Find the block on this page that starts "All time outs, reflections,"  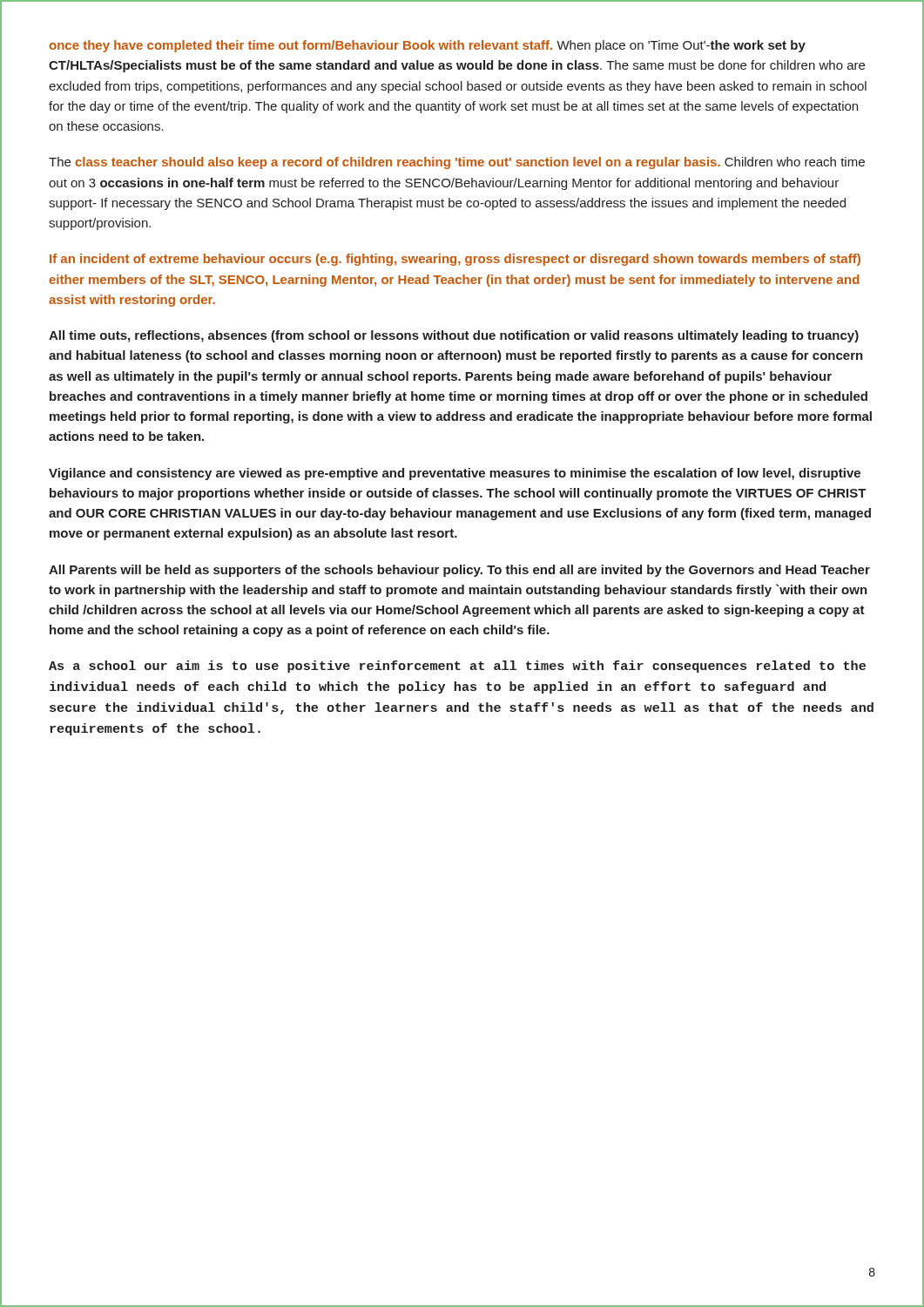[x=461, y=386]
